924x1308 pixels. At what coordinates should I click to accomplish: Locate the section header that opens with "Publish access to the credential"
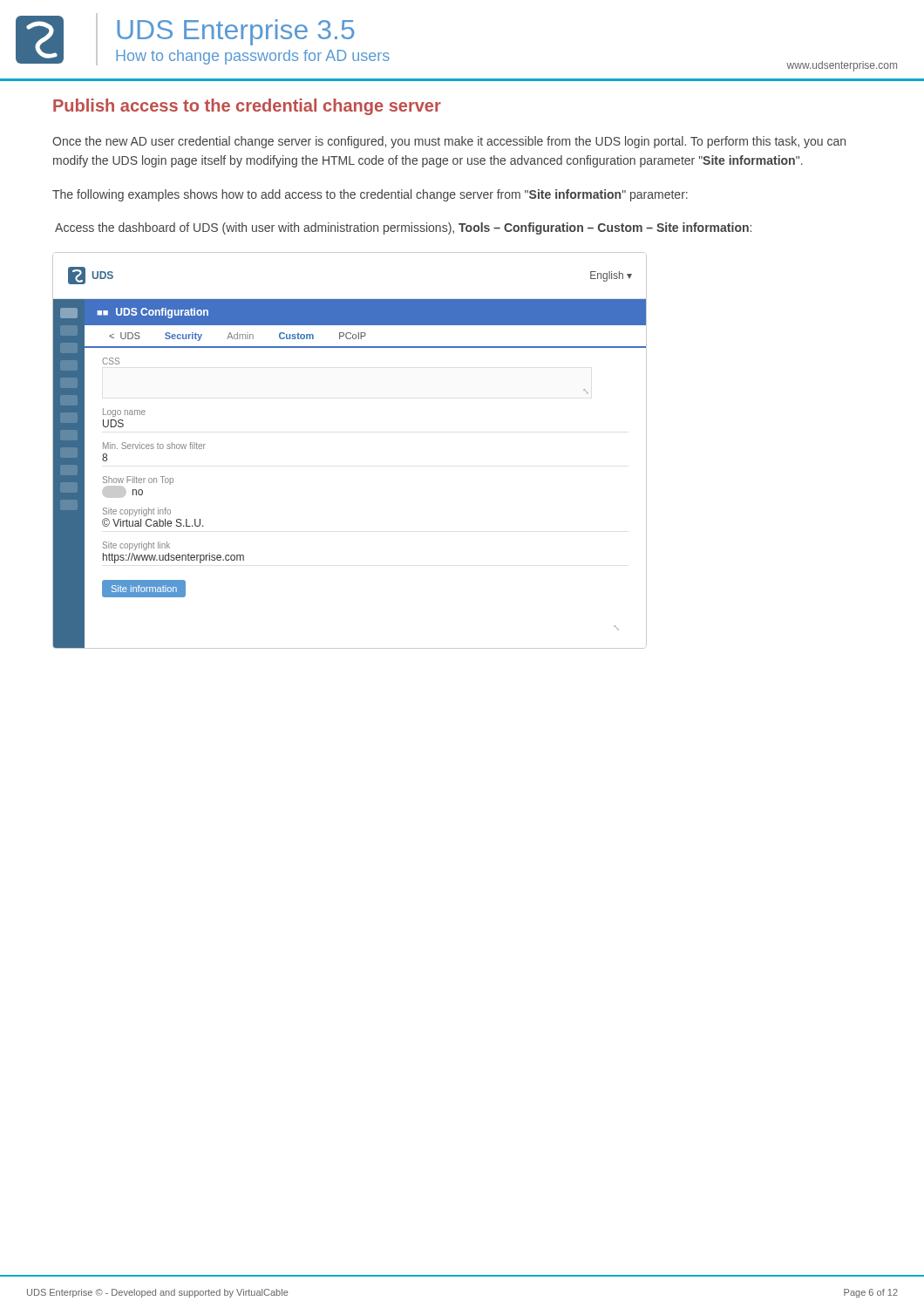(x=247, y=105)
